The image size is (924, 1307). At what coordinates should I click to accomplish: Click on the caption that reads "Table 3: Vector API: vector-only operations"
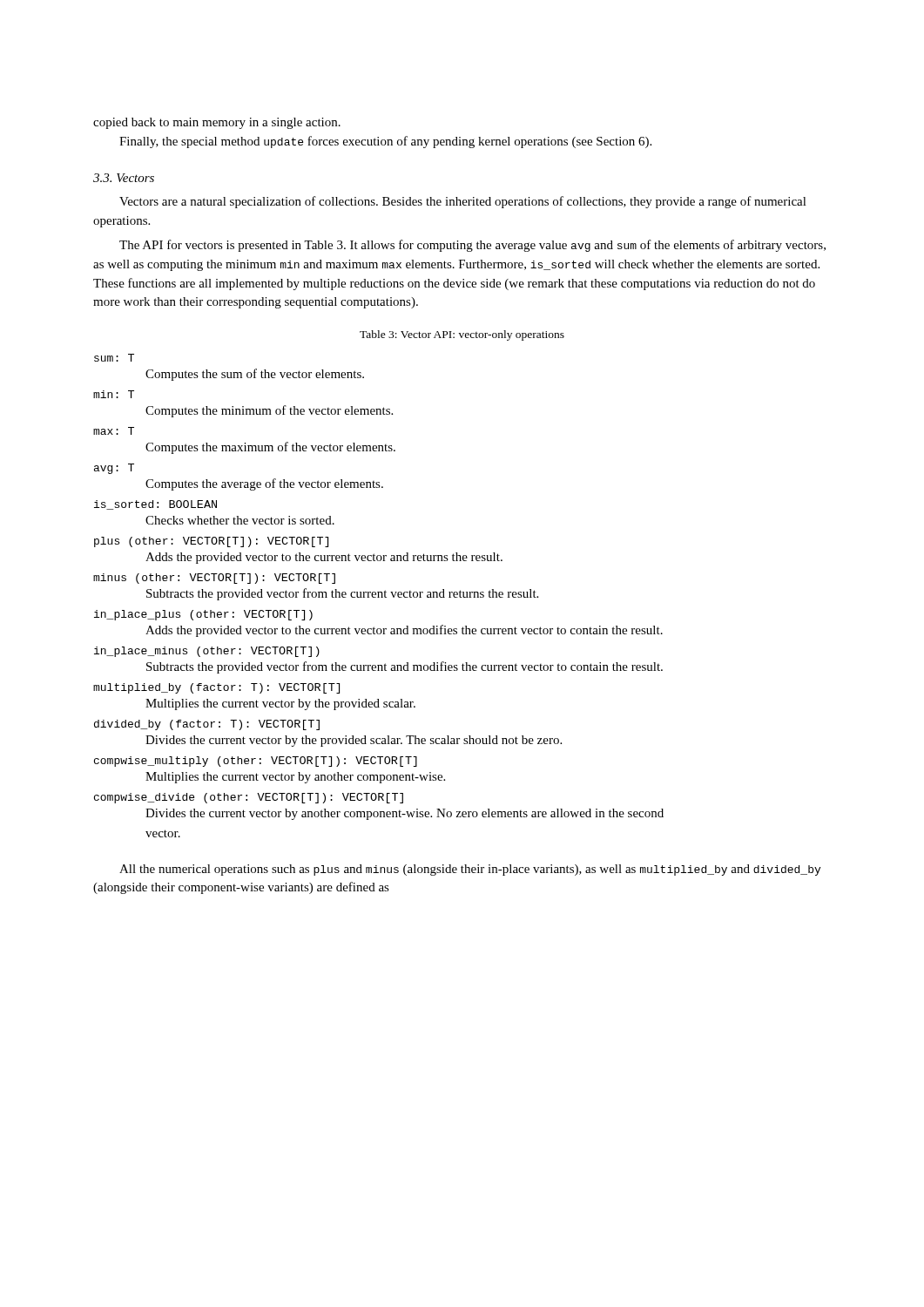(462, 334)
